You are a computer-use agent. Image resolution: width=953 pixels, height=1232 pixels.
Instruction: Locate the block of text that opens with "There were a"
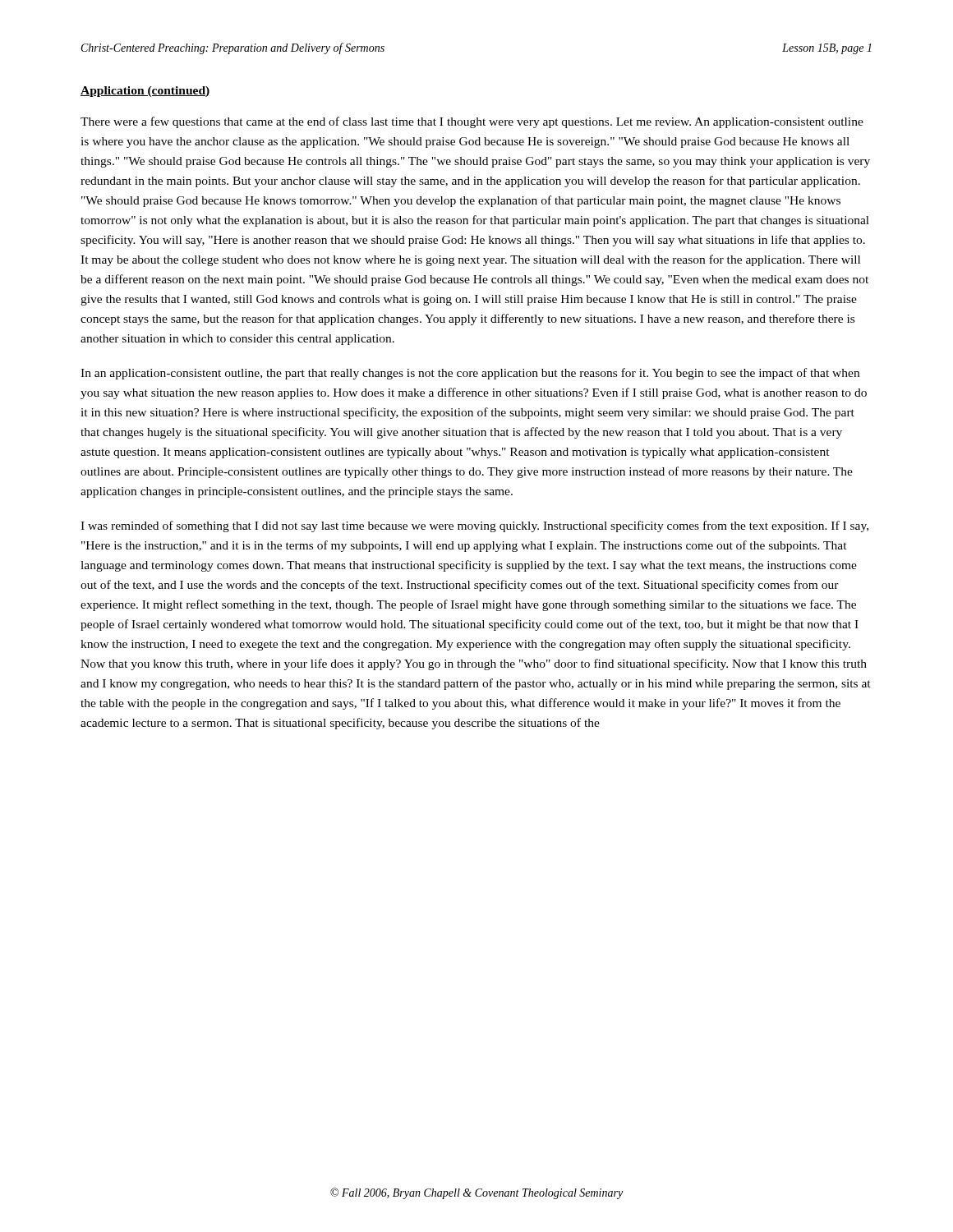475,229
